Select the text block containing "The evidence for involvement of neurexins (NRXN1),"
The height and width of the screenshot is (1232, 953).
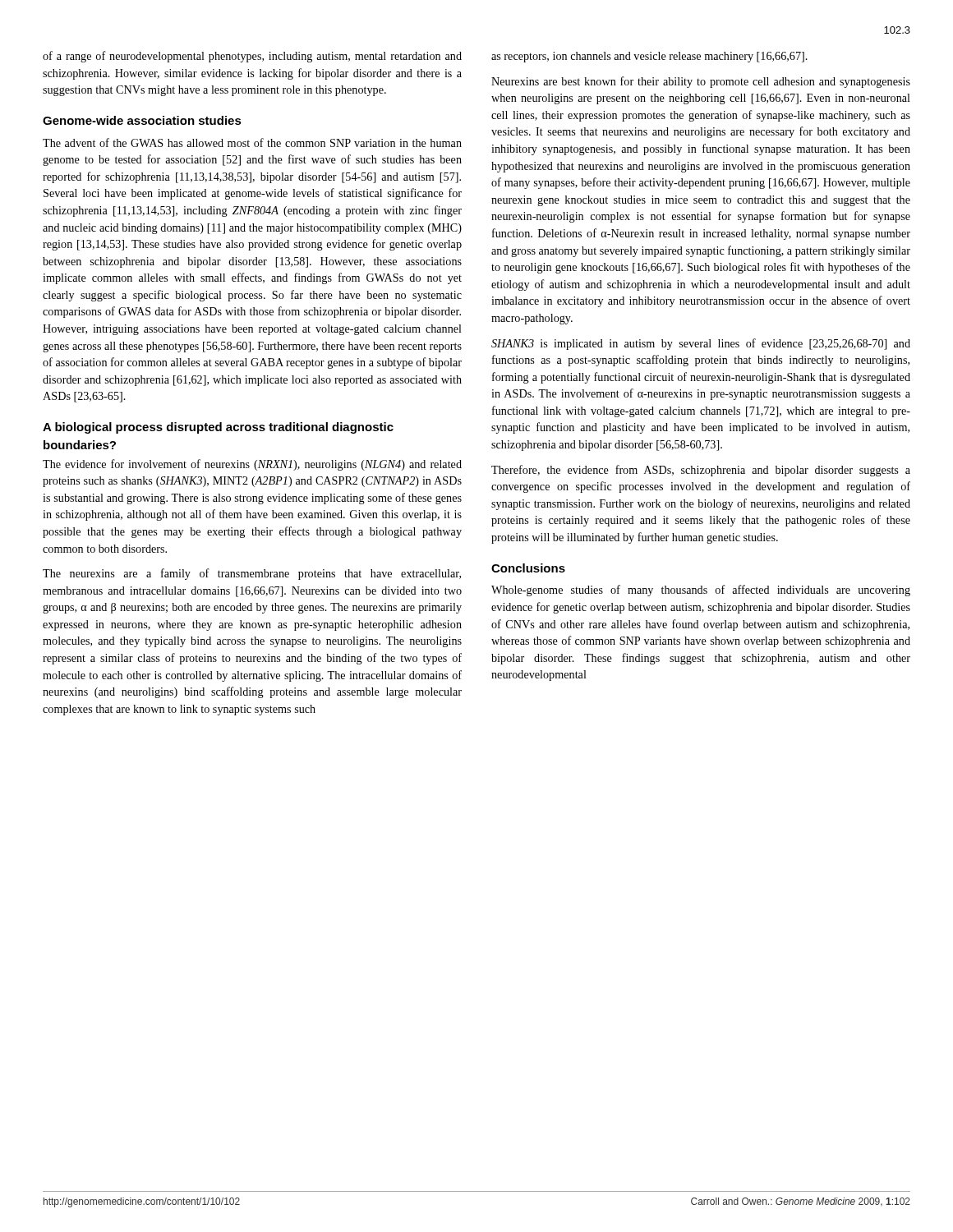coord(252,506)
